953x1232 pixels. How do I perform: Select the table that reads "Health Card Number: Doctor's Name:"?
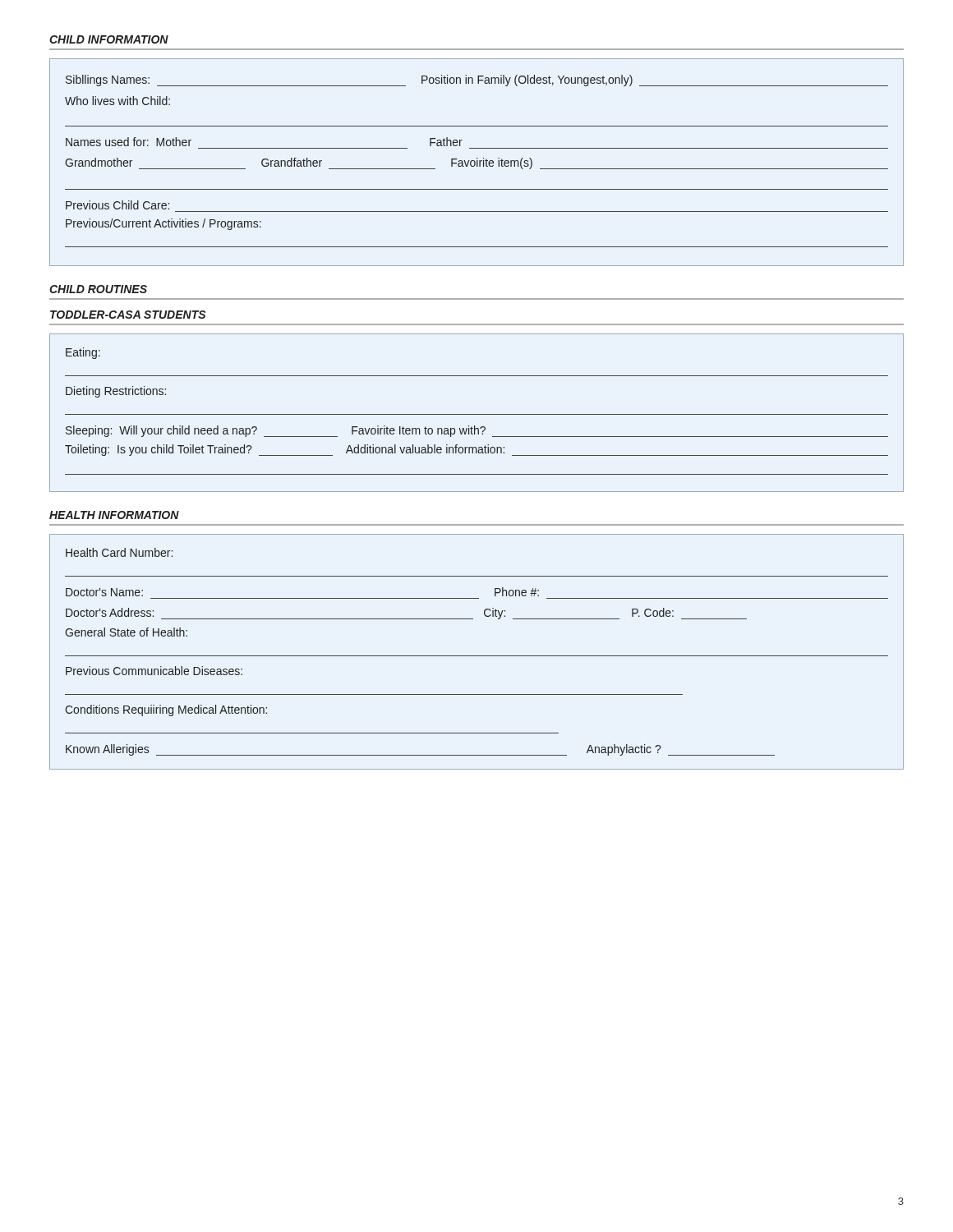click(476, 652)
